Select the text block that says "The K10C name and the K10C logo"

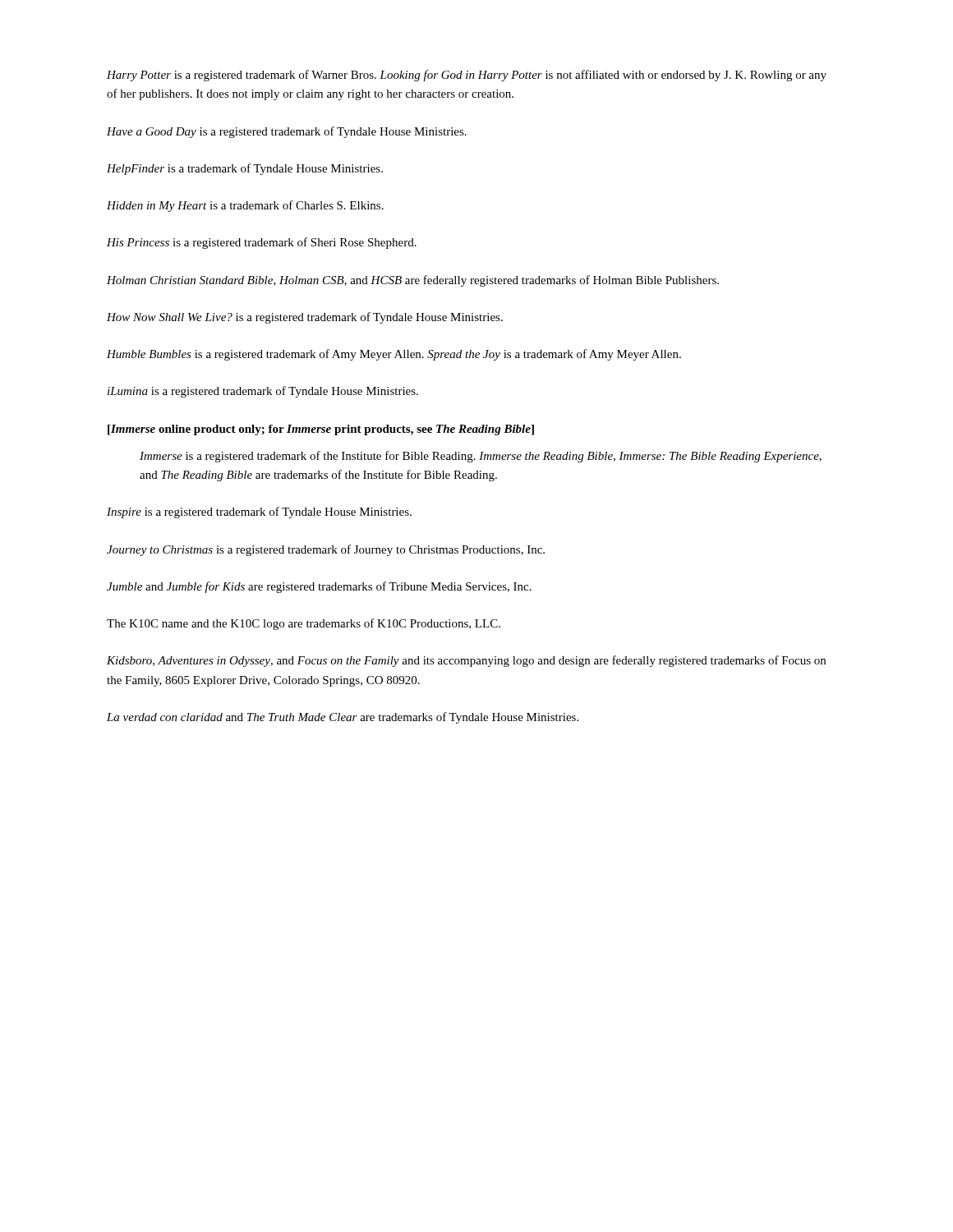(304, 623)
